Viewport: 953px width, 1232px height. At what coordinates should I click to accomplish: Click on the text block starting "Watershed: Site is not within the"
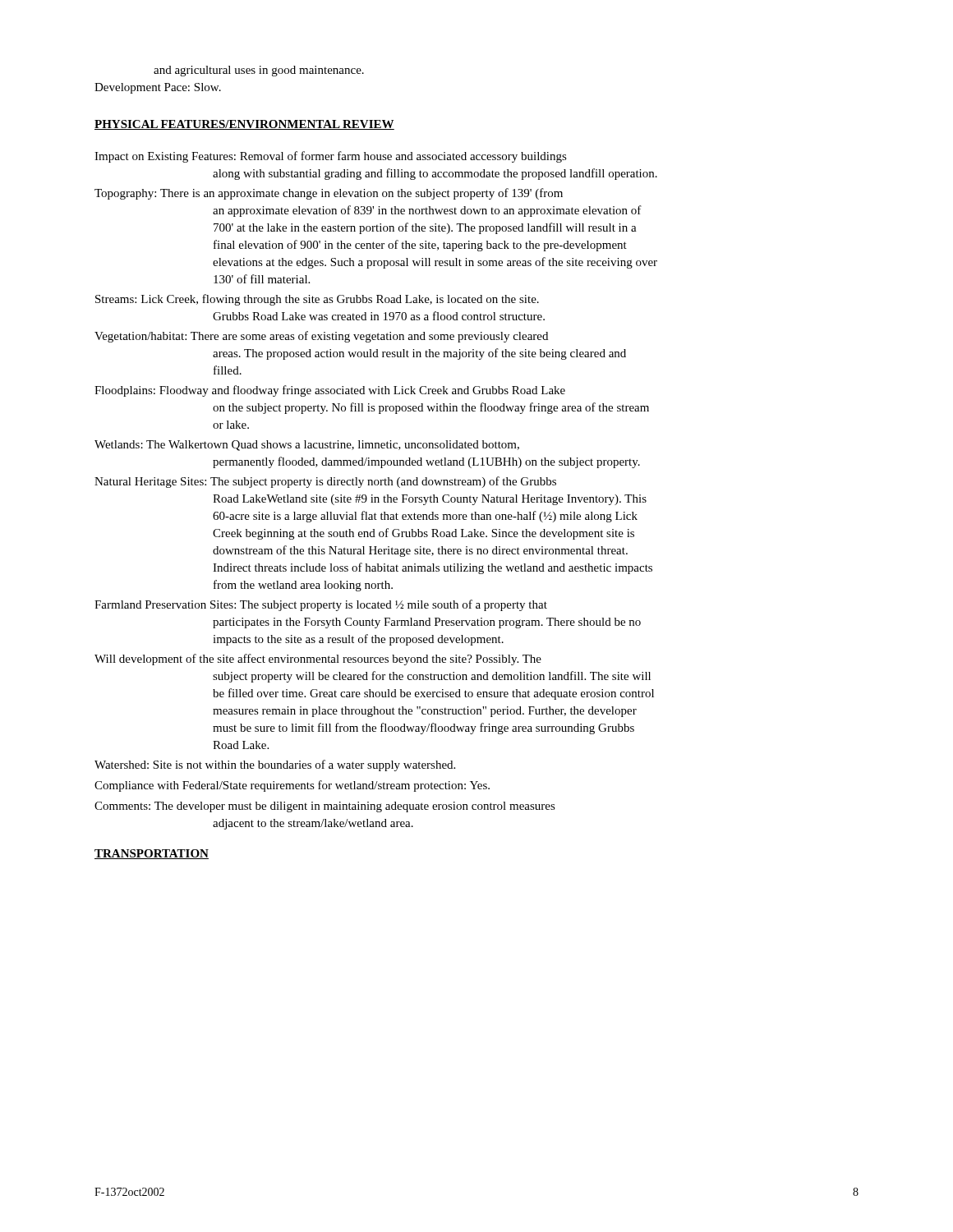[x=275, y=765]
